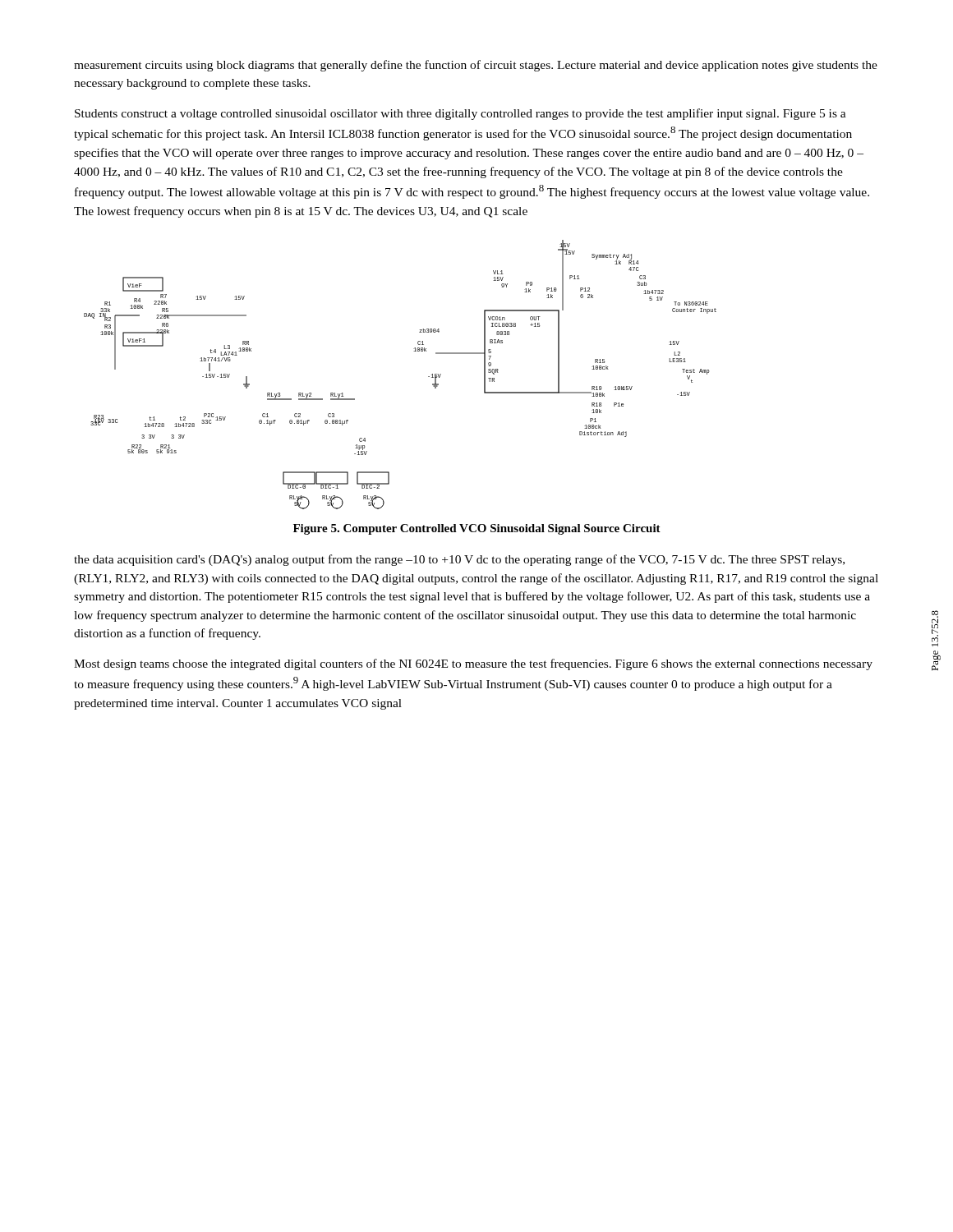The width and height of the screenshot is (953, 1232).
Task: Select the element starting "measurement circuits using block diagrams"
Action: pyautogui.click(x=476, y=74)
